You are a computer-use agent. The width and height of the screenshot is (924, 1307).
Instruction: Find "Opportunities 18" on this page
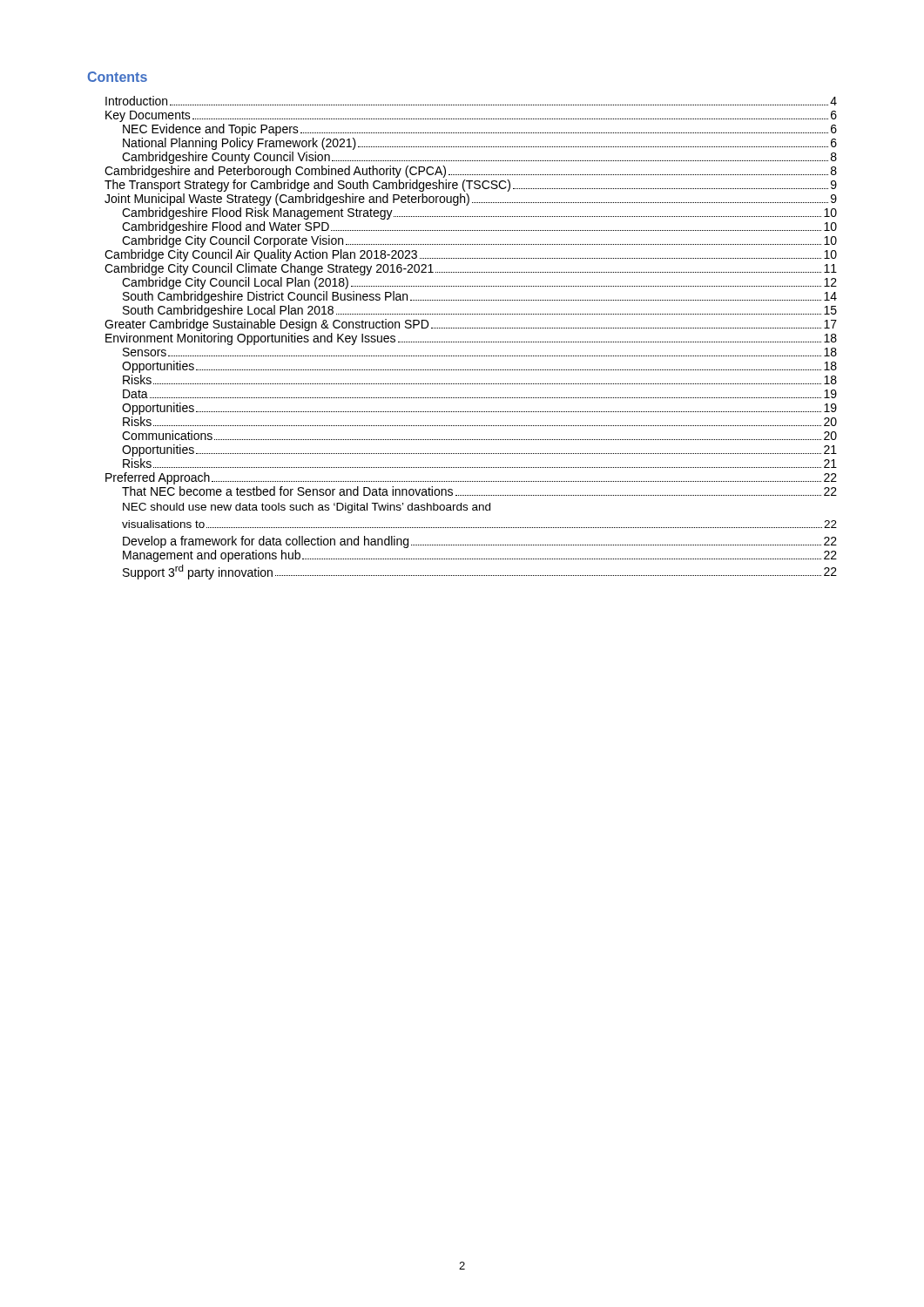coord(462,366)
